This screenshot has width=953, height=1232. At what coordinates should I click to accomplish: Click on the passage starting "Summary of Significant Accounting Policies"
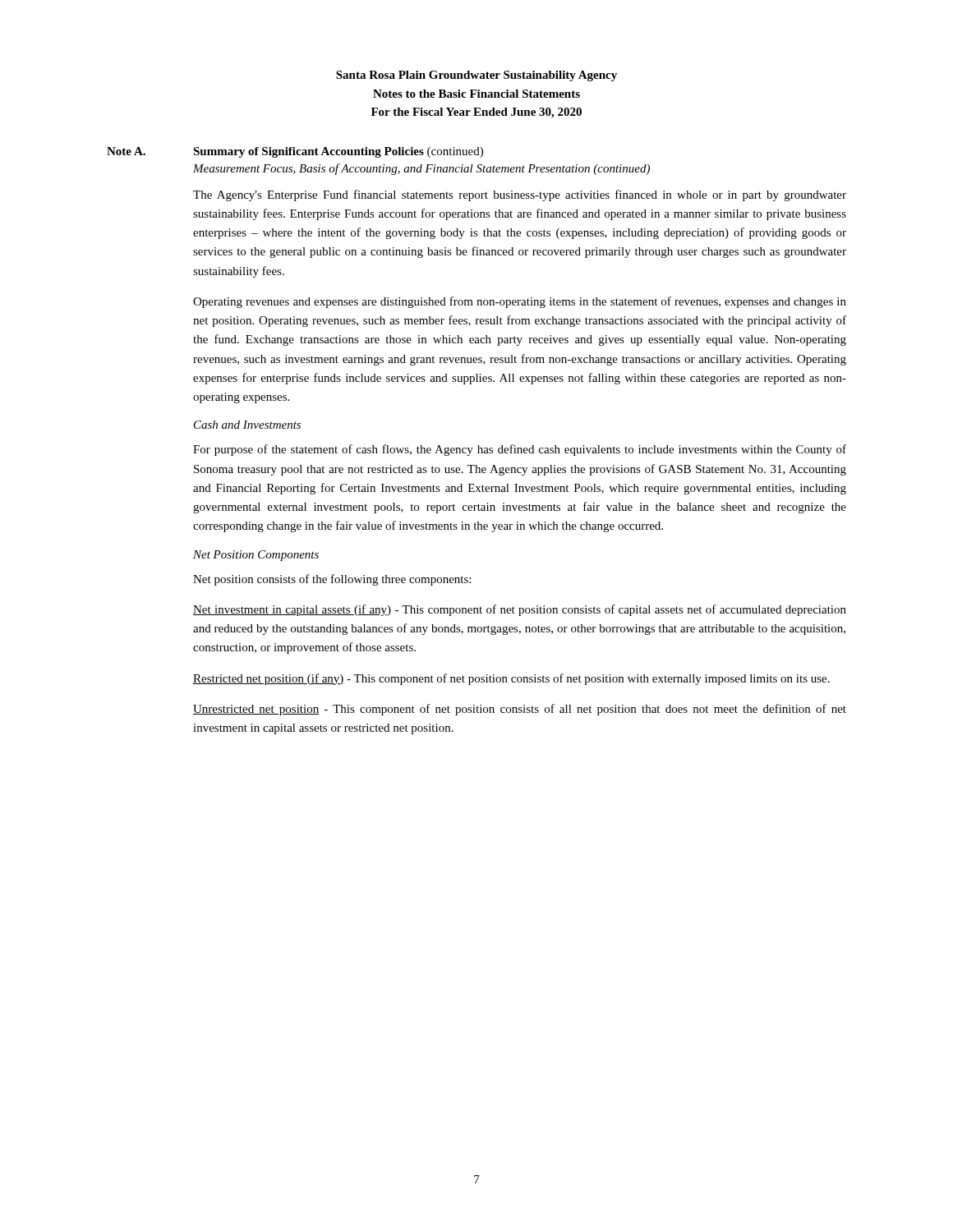tap(308, 151)
